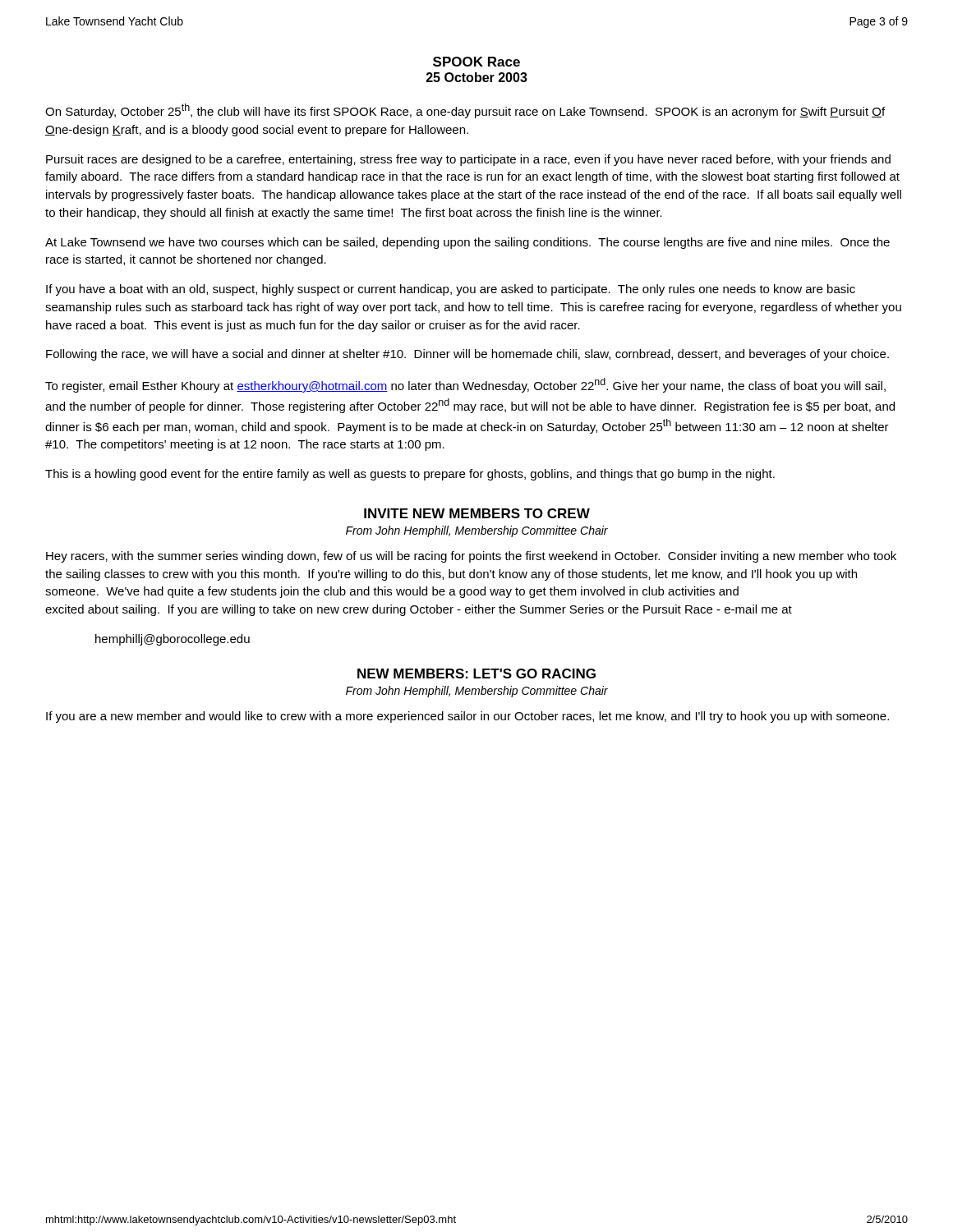The height and width of the screenshot is (1232, 953).
Task: Locate the text starting "INVITE NEW MEMBERS TO CREW"
Action: (x=476, y=514)
